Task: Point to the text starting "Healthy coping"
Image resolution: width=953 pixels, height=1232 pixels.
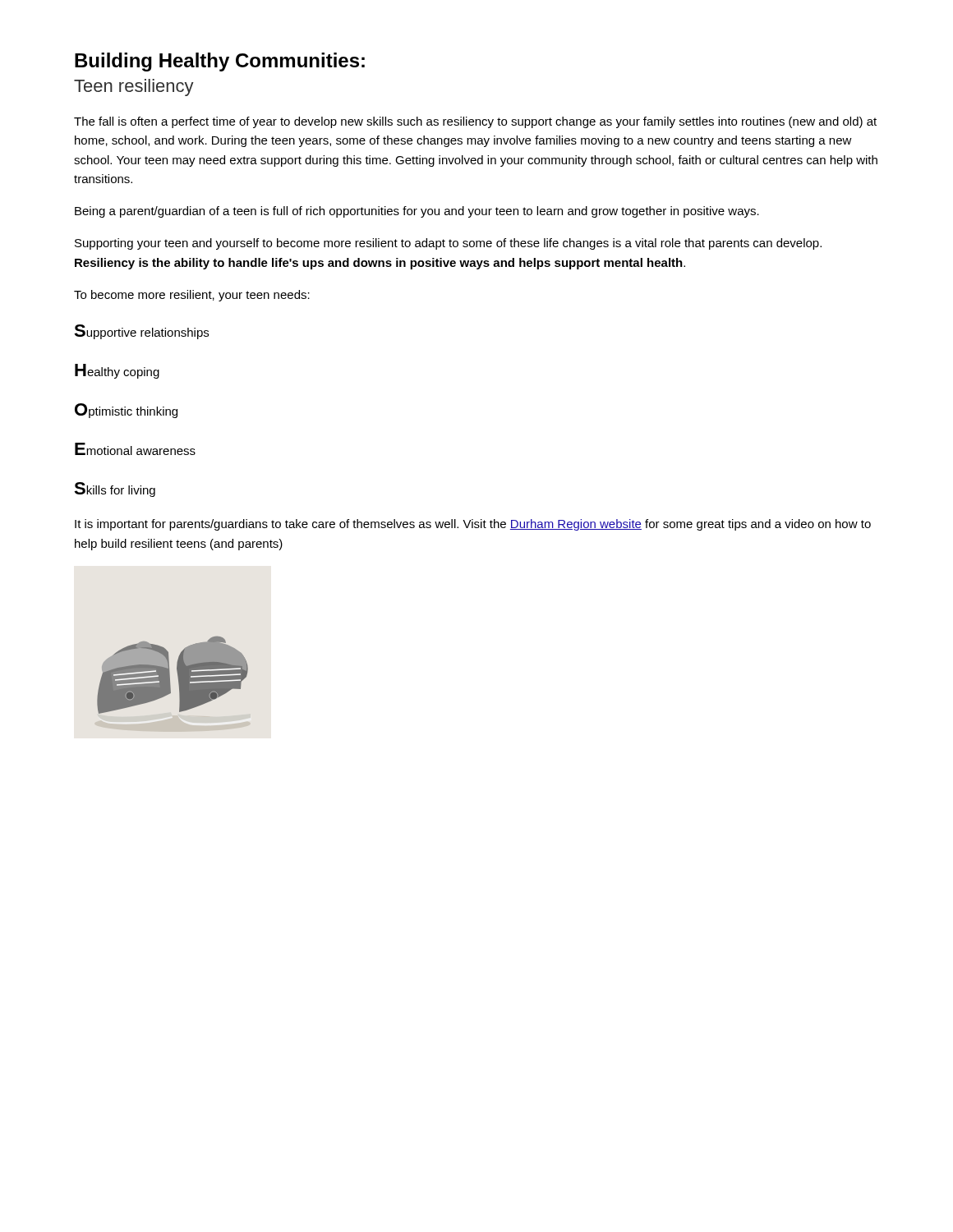Action: [117, 370]
